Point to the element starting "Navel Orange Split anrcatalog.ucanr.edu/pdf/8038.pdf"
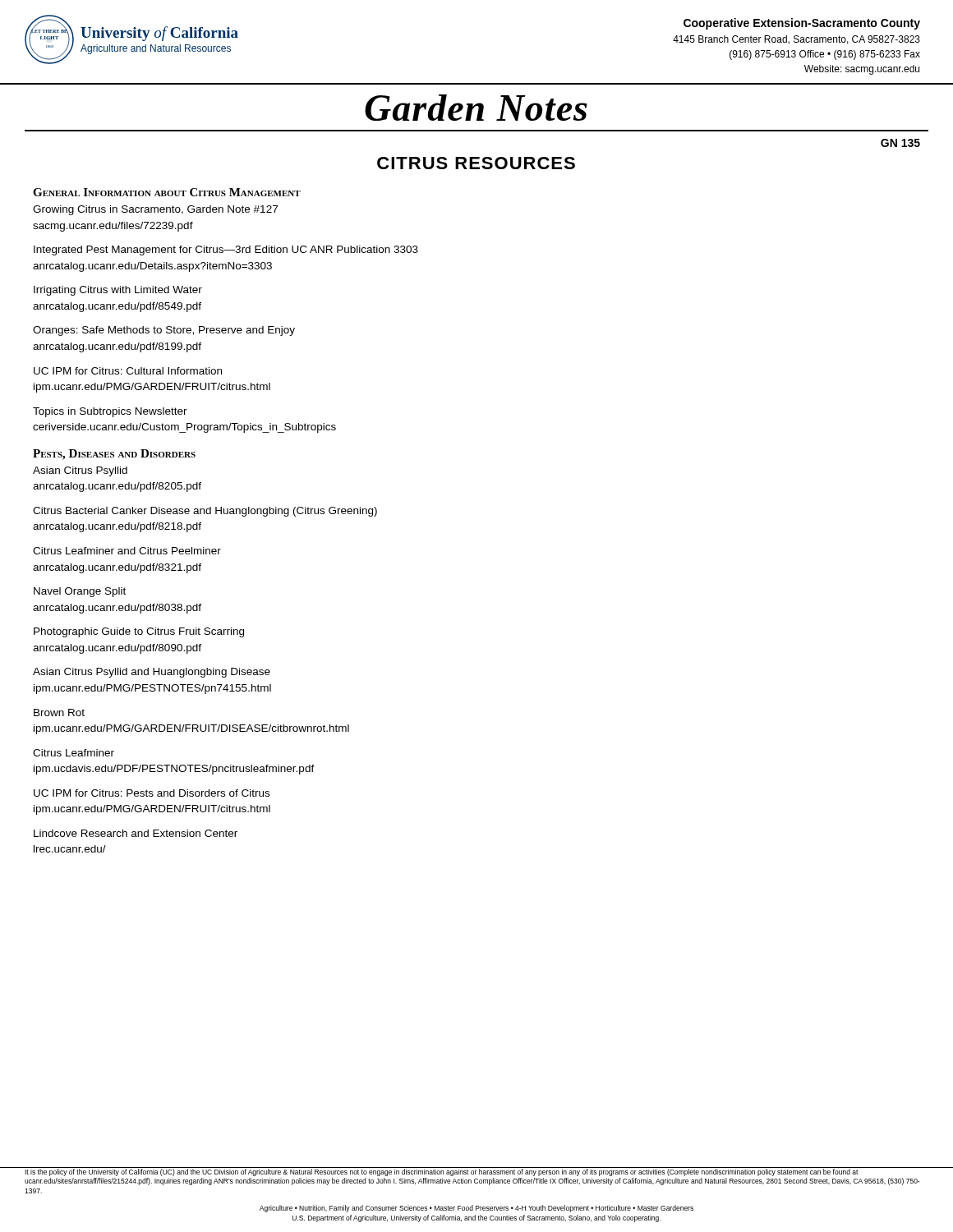Viewport: 953px width, 1232px height. point(80,592)
